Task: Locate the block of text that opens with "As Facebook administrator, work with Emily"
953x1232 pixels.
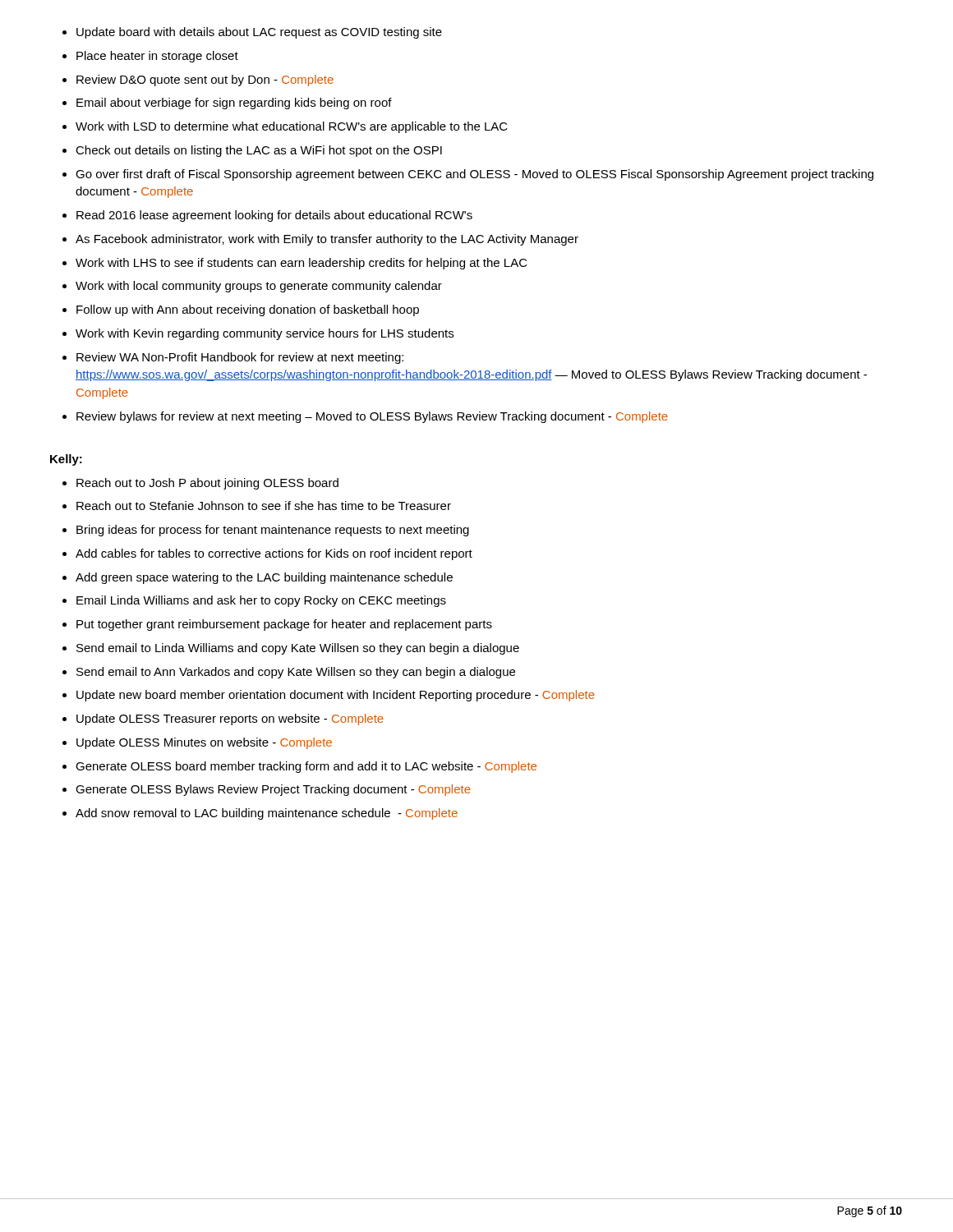Action: coord(327,238)
